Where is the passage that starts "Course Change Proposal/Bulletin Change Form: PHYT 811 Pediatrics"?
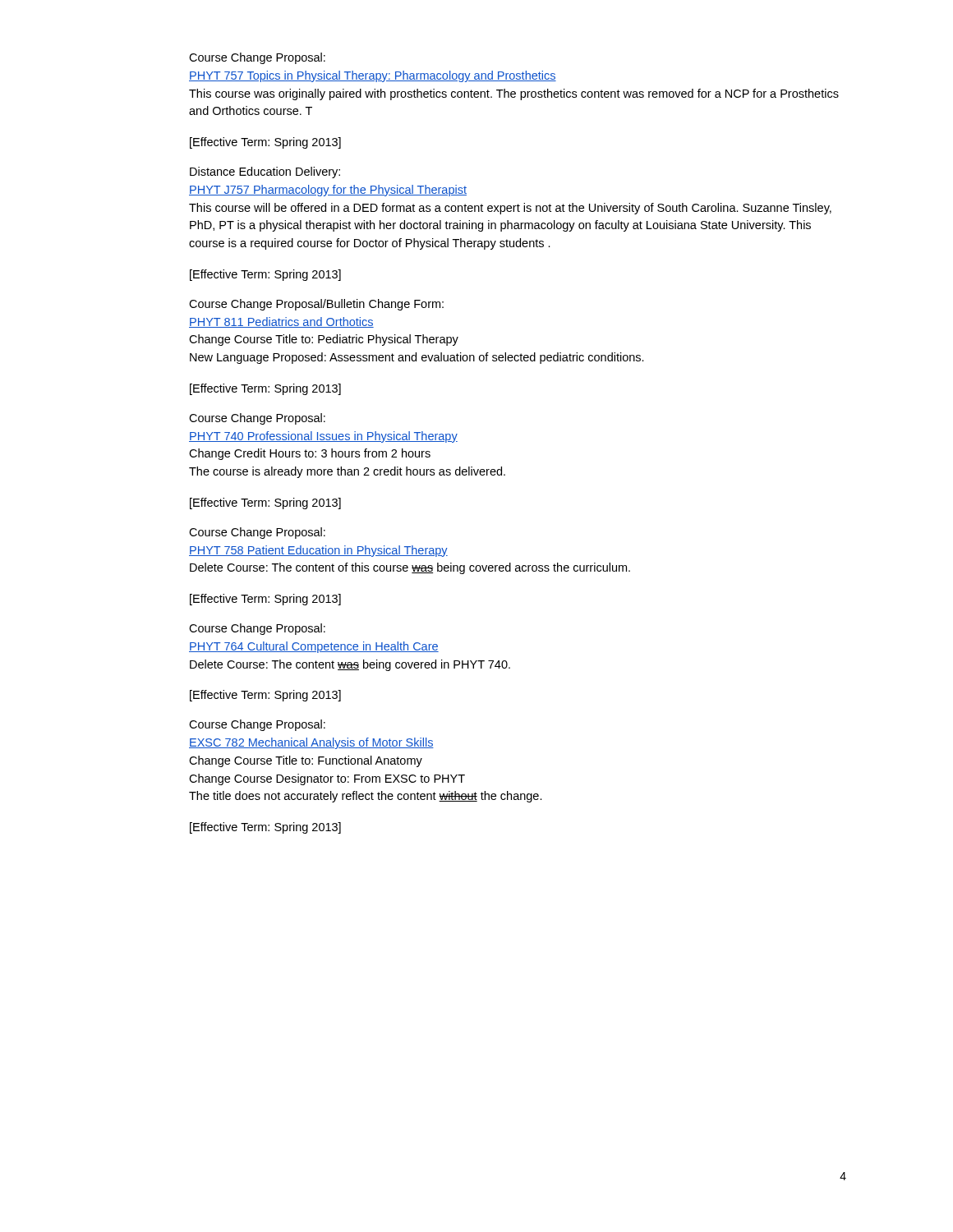This screenshot has height=1232, width=953. point(316,305)
